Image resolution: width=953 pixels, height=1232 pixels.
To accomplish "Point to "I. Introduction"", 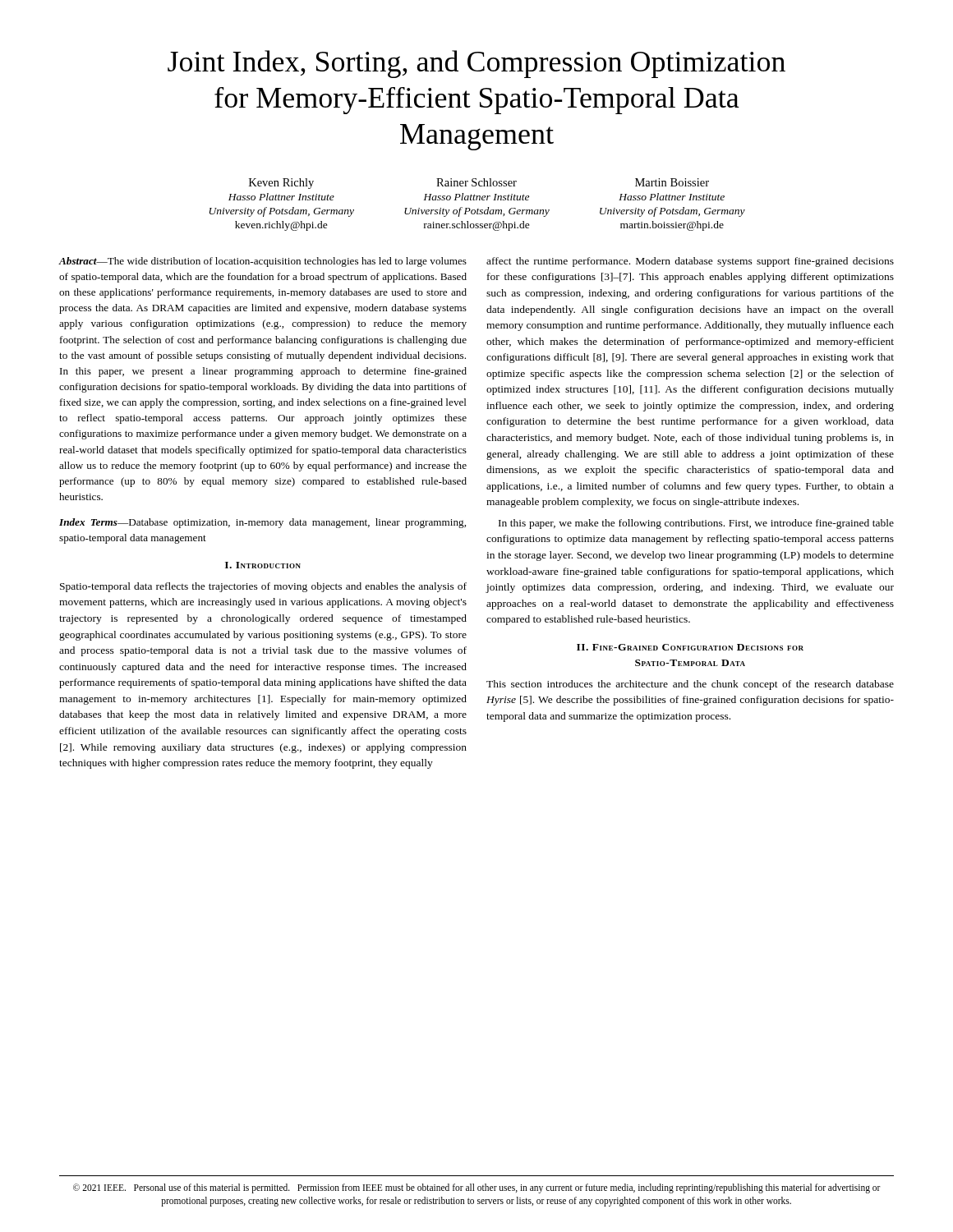I will point(263,565).
